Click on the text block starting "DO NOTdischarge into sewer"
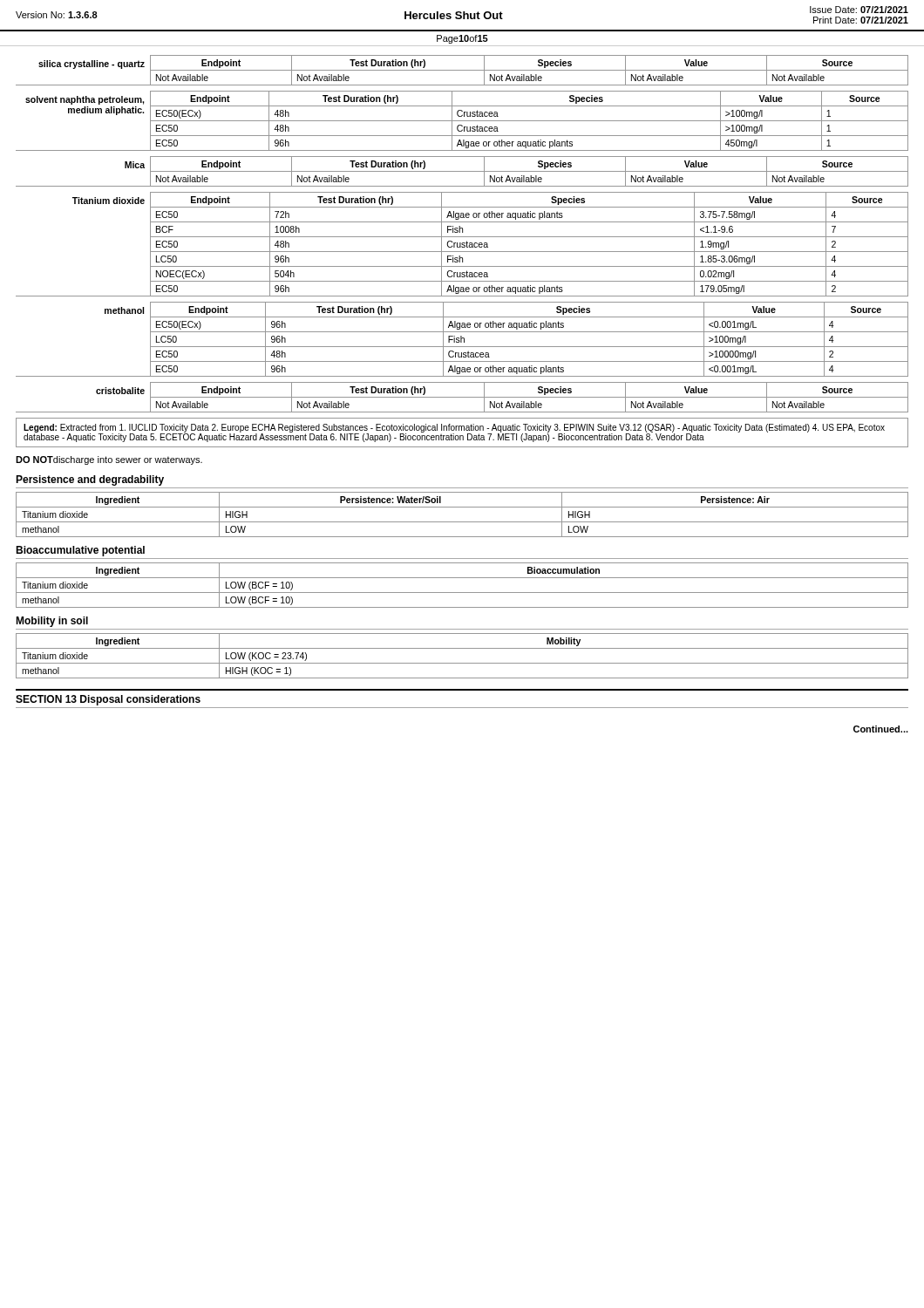The width and height of the screenshot is (924, 1308). click(x=109, y=460)
